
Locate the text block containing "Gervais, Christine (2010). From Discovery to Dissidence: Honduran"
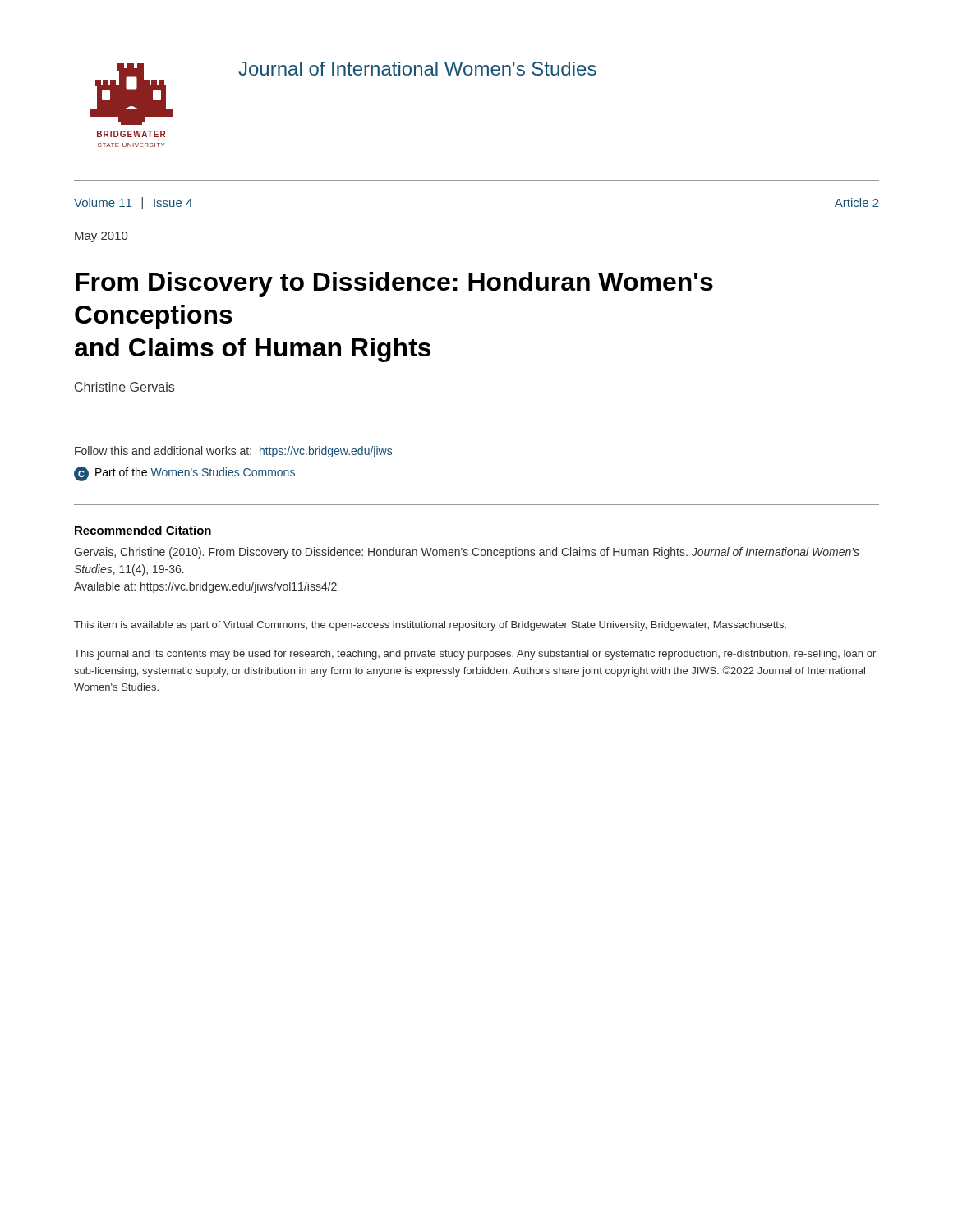(x=467, y=553)
